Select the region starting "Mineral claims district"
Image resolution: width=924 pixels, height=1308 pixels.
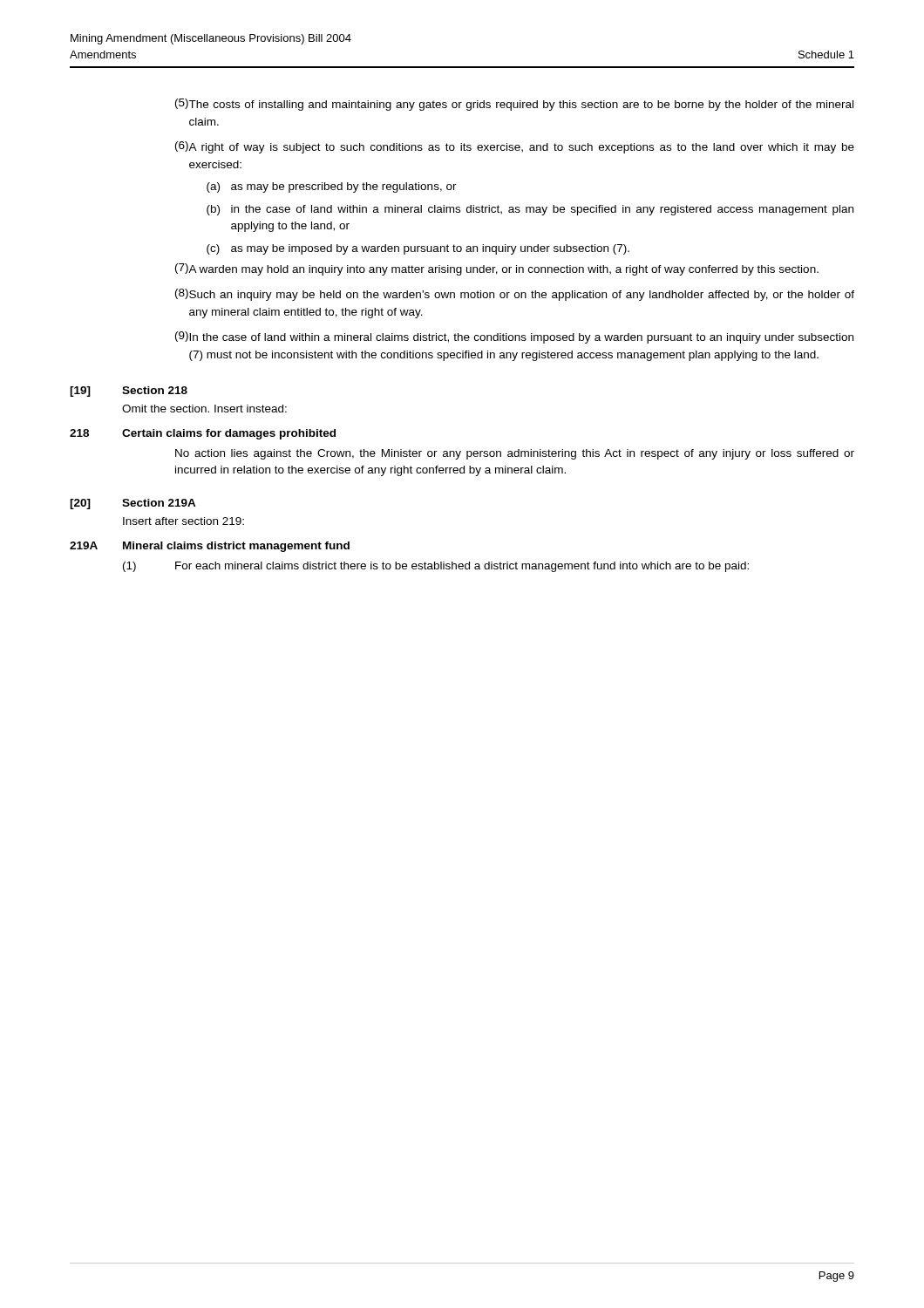(236, 545)
